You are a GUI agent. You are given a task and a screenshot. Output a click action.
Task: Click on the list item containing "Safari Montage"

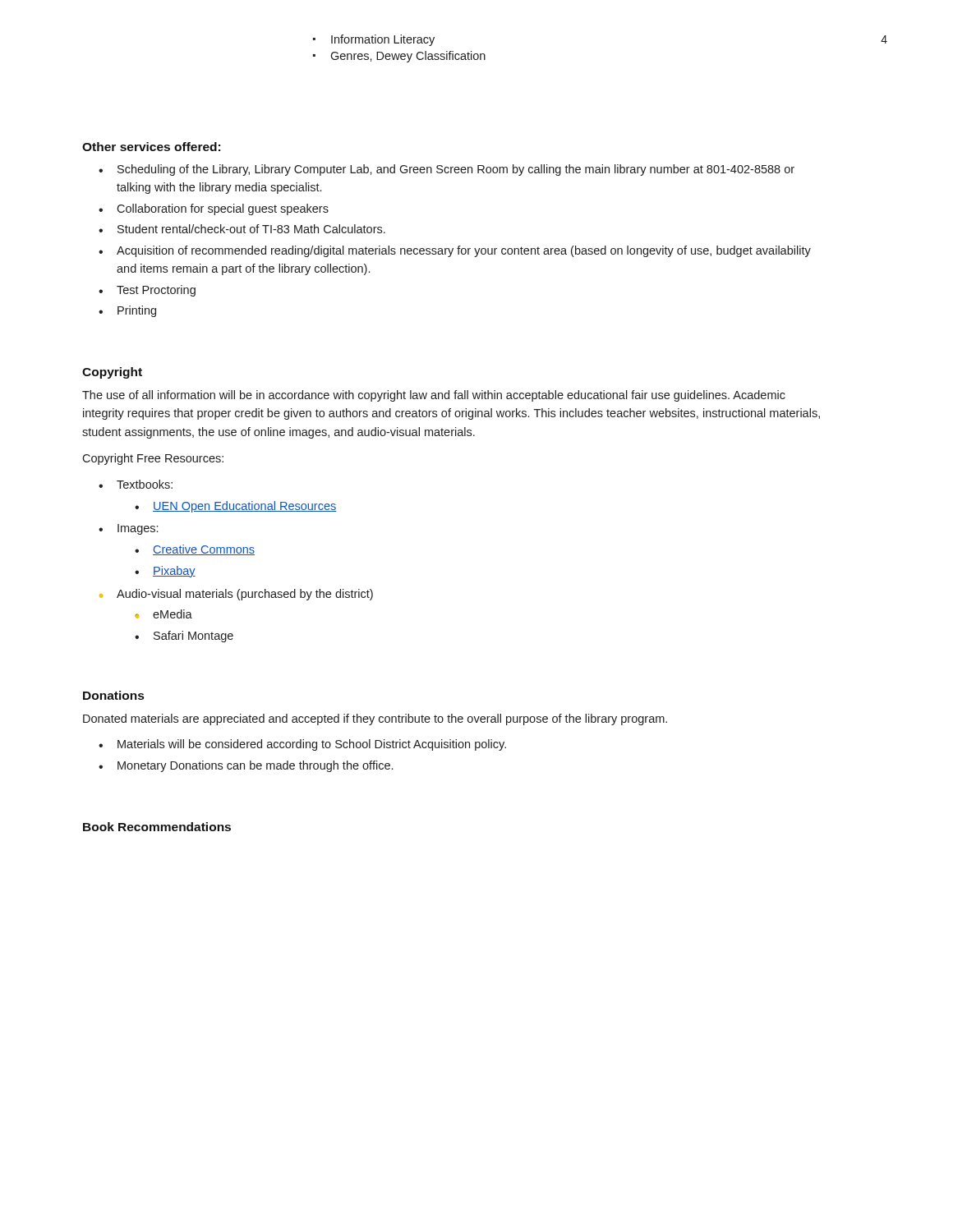(193, 636)
